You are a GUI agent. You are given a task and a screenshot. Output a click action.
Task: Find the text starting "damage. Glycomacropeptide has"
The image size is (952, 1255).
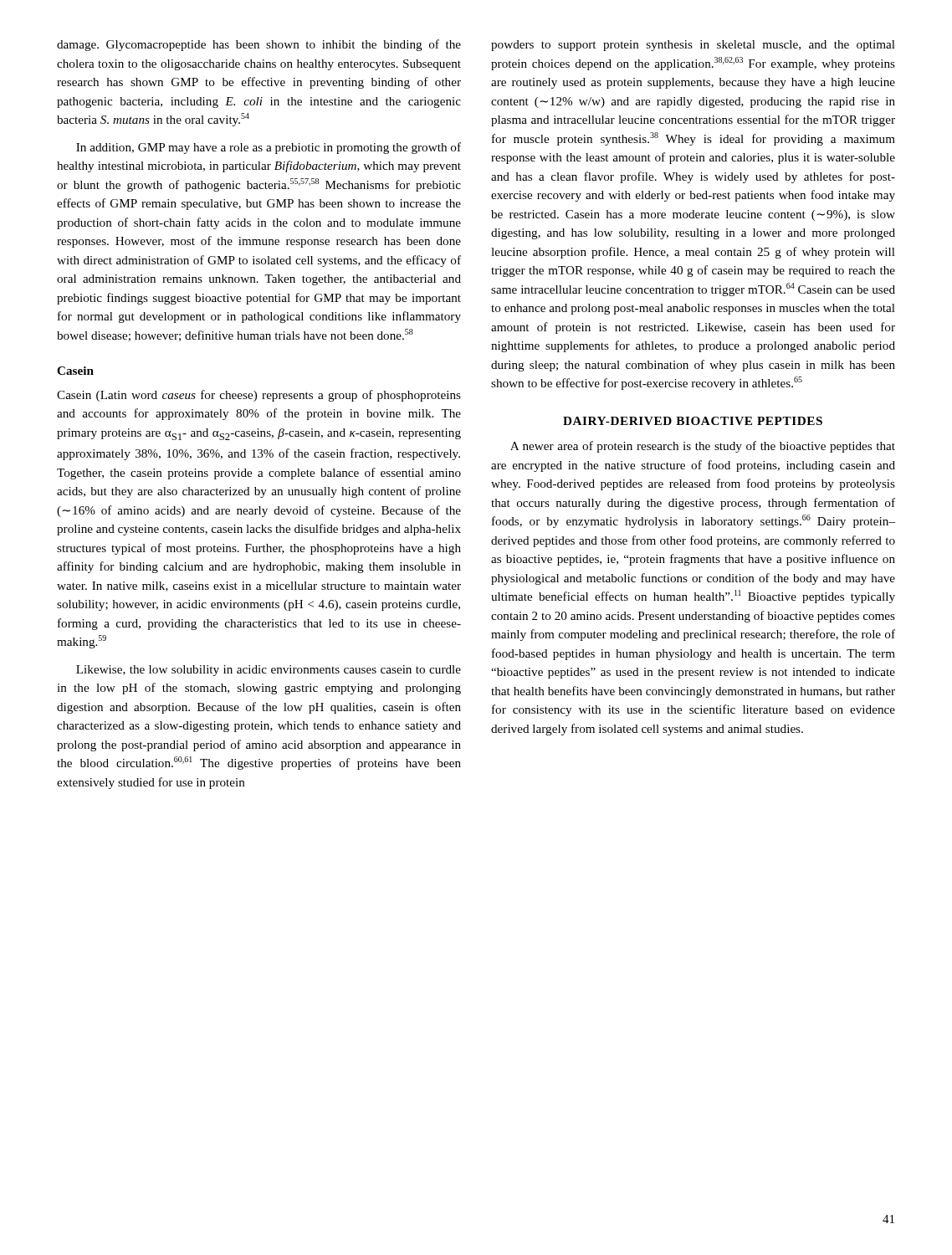(259, 82)
